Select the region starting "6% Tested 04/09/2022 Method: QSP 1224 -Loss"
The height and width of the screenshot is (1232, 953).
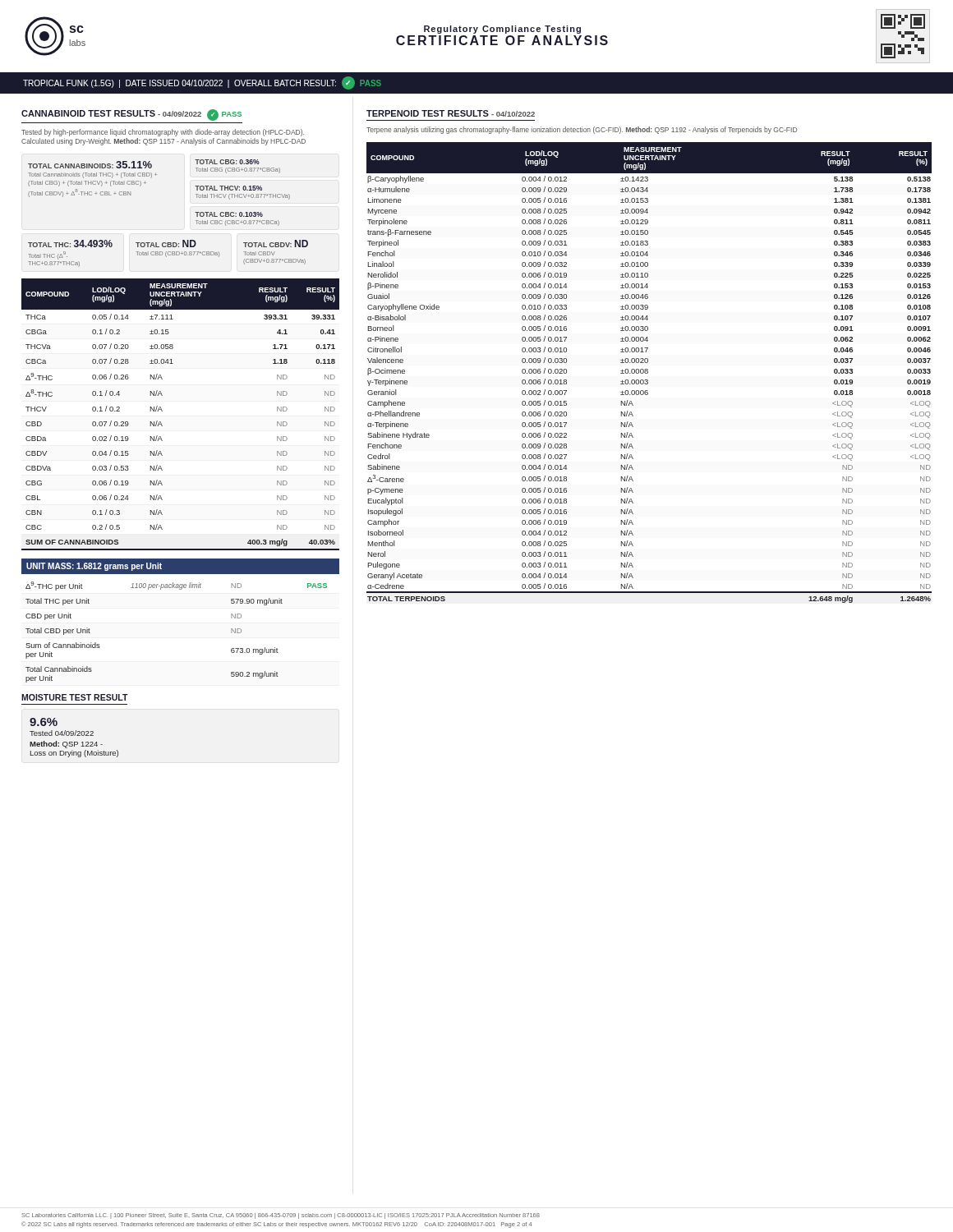44,722
